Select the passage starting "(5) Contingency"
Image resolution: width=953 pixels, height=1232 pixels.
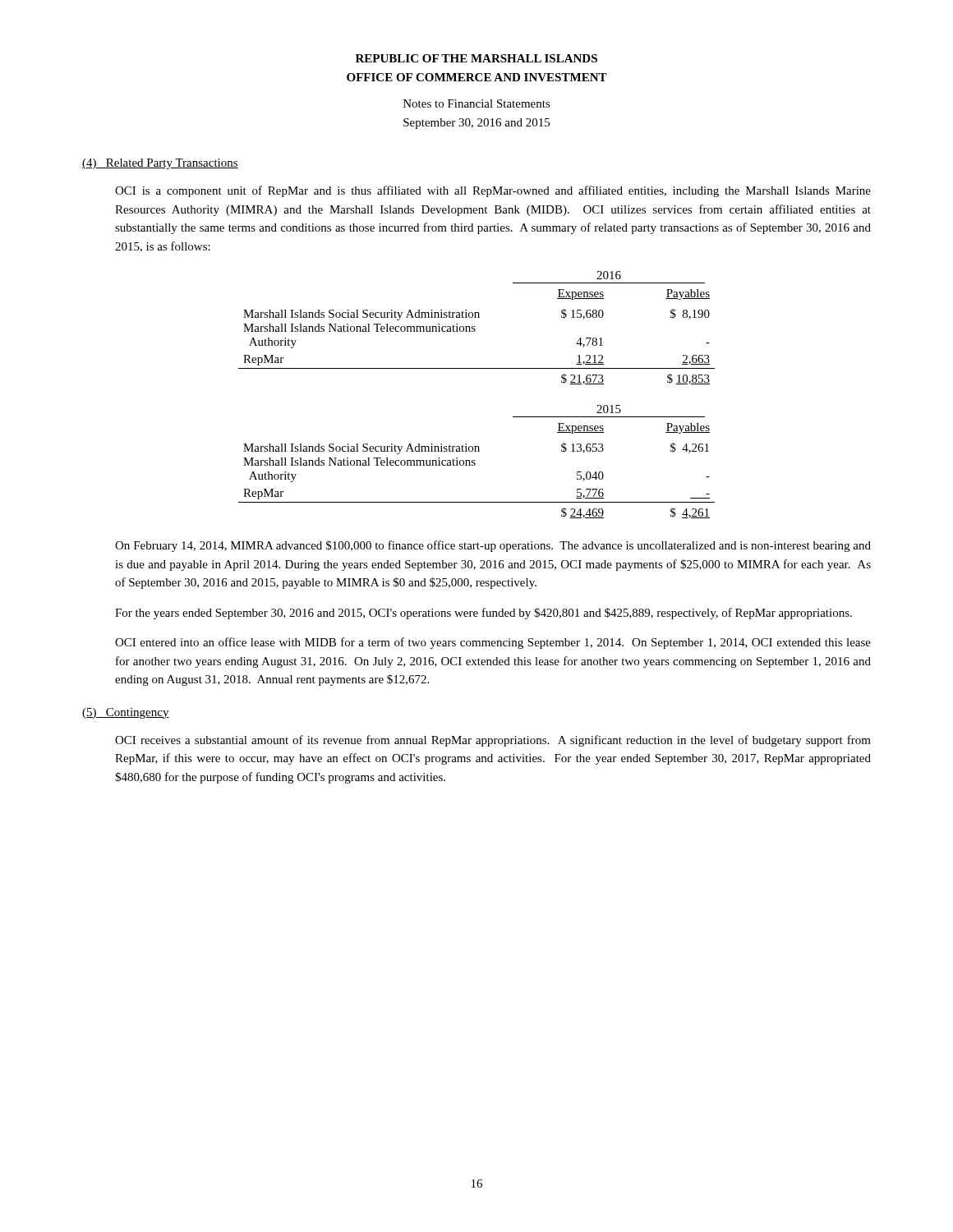[125, 712]
